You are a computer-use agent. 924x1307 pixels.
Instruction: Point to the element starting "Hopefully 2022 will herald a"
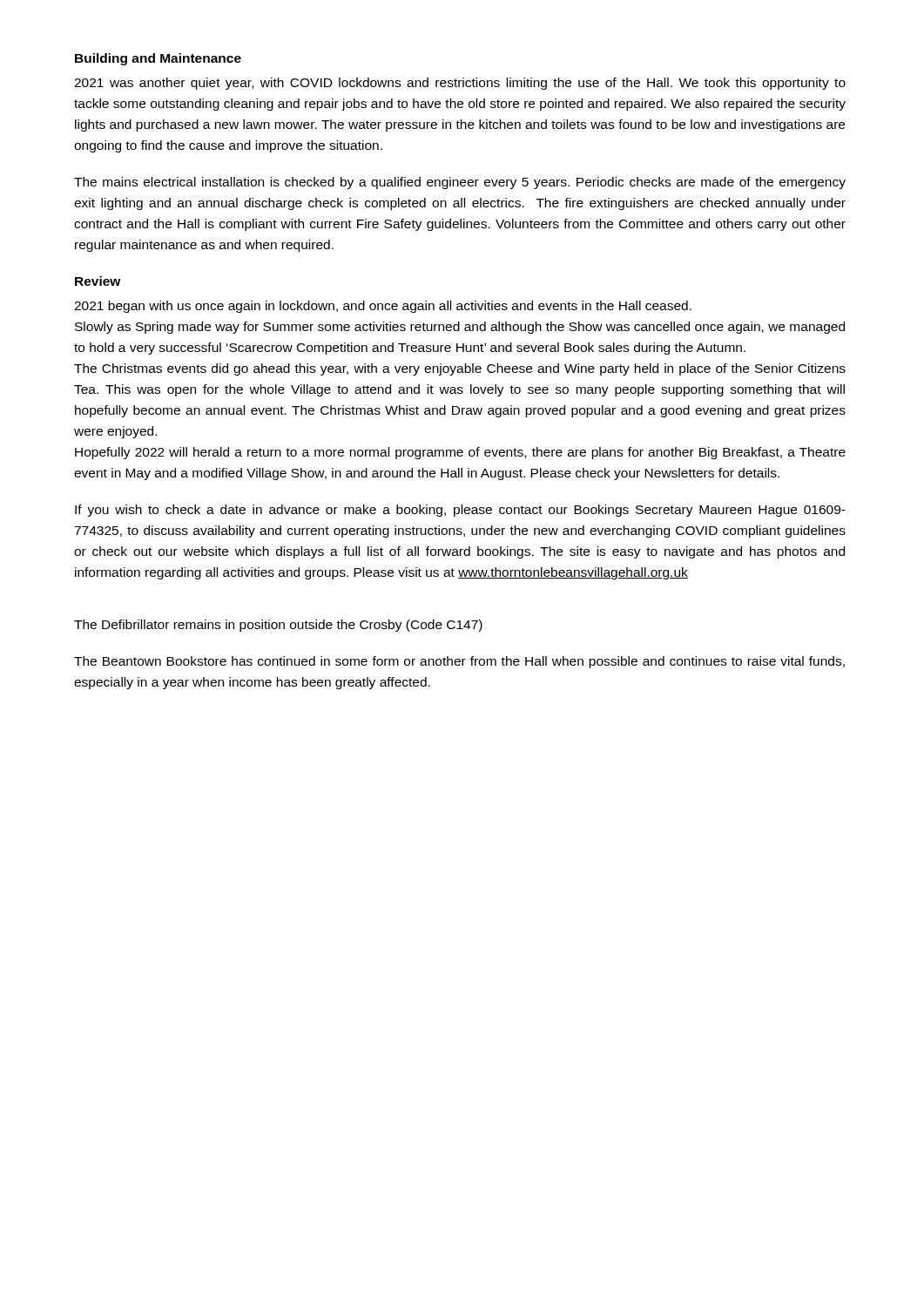pos(460,462)
